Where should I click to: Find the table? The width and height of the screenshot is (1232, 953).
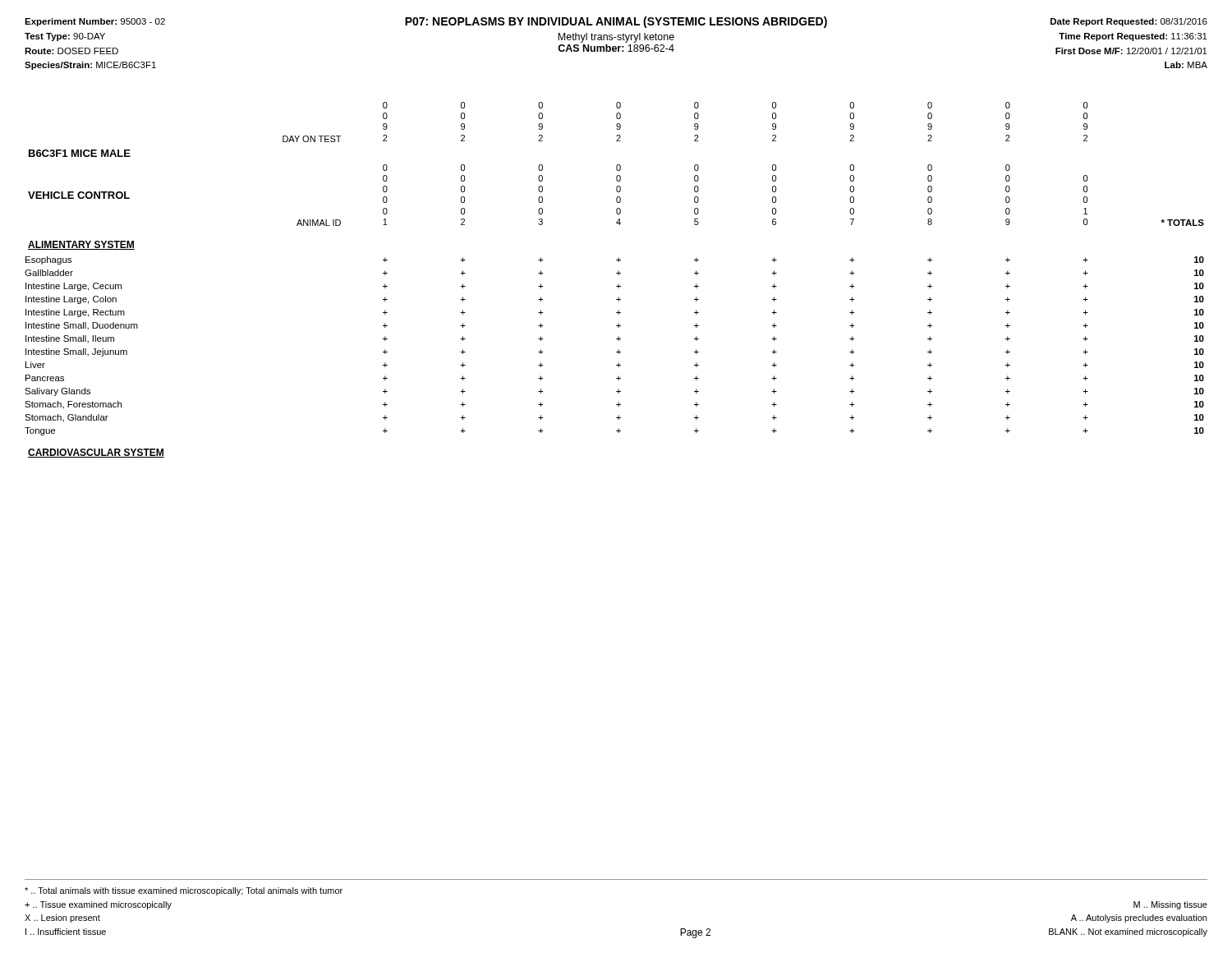[616, 280]
